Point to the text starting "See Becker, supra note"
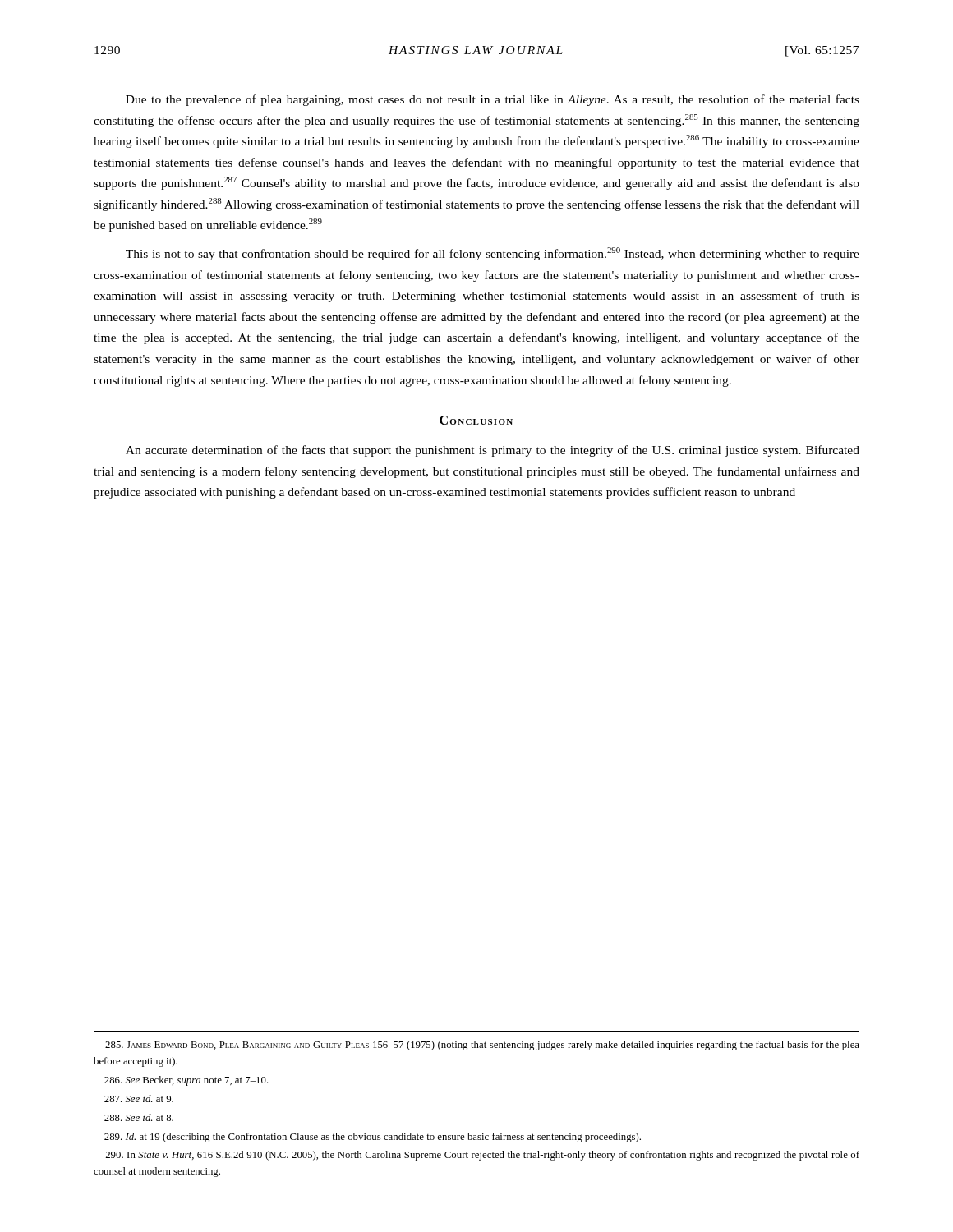This screenshot has width=953, height=1232. point(181,1080)
